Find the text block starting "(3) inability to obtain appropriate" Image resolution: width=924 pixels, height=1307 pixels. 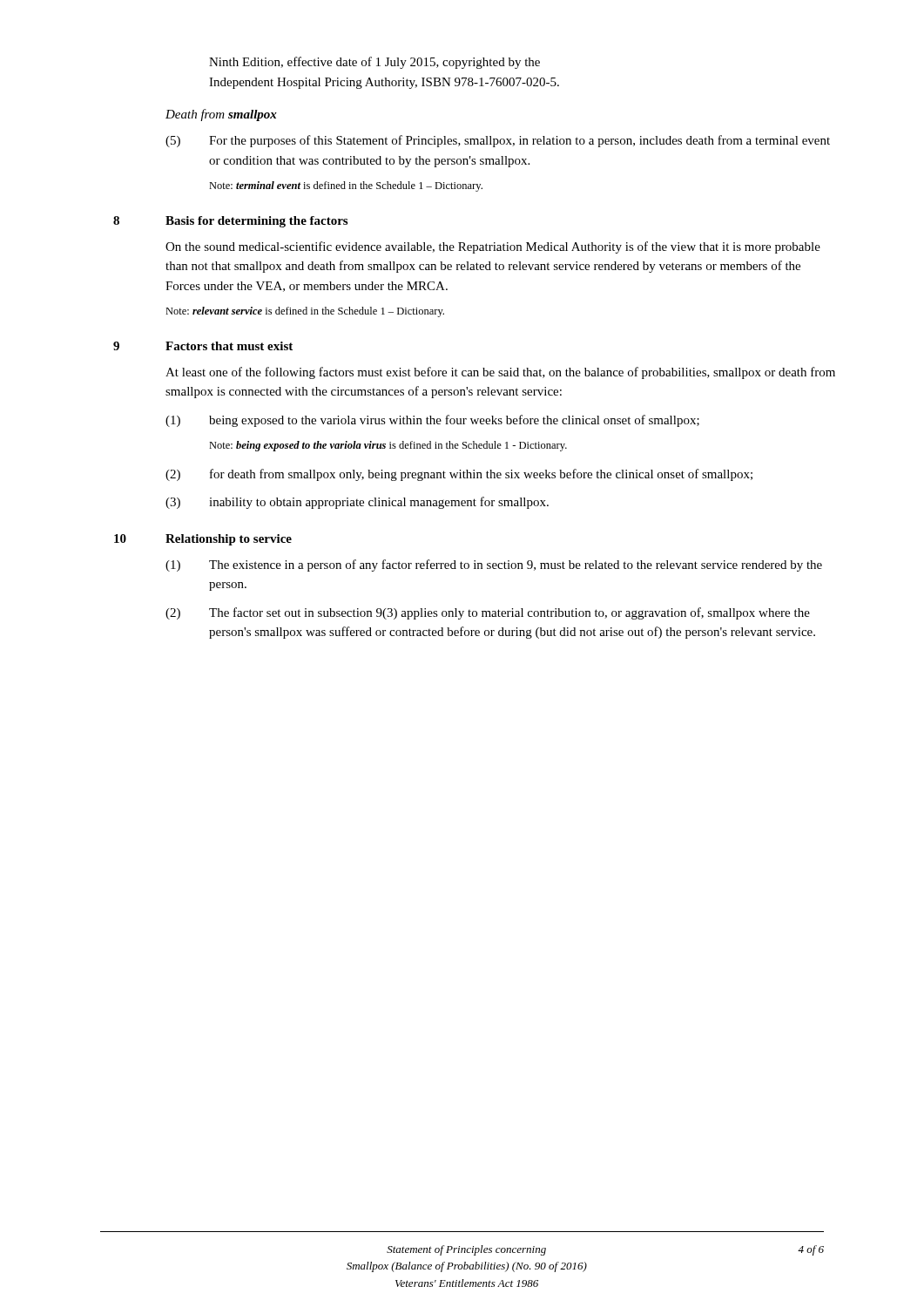(501, 502)
